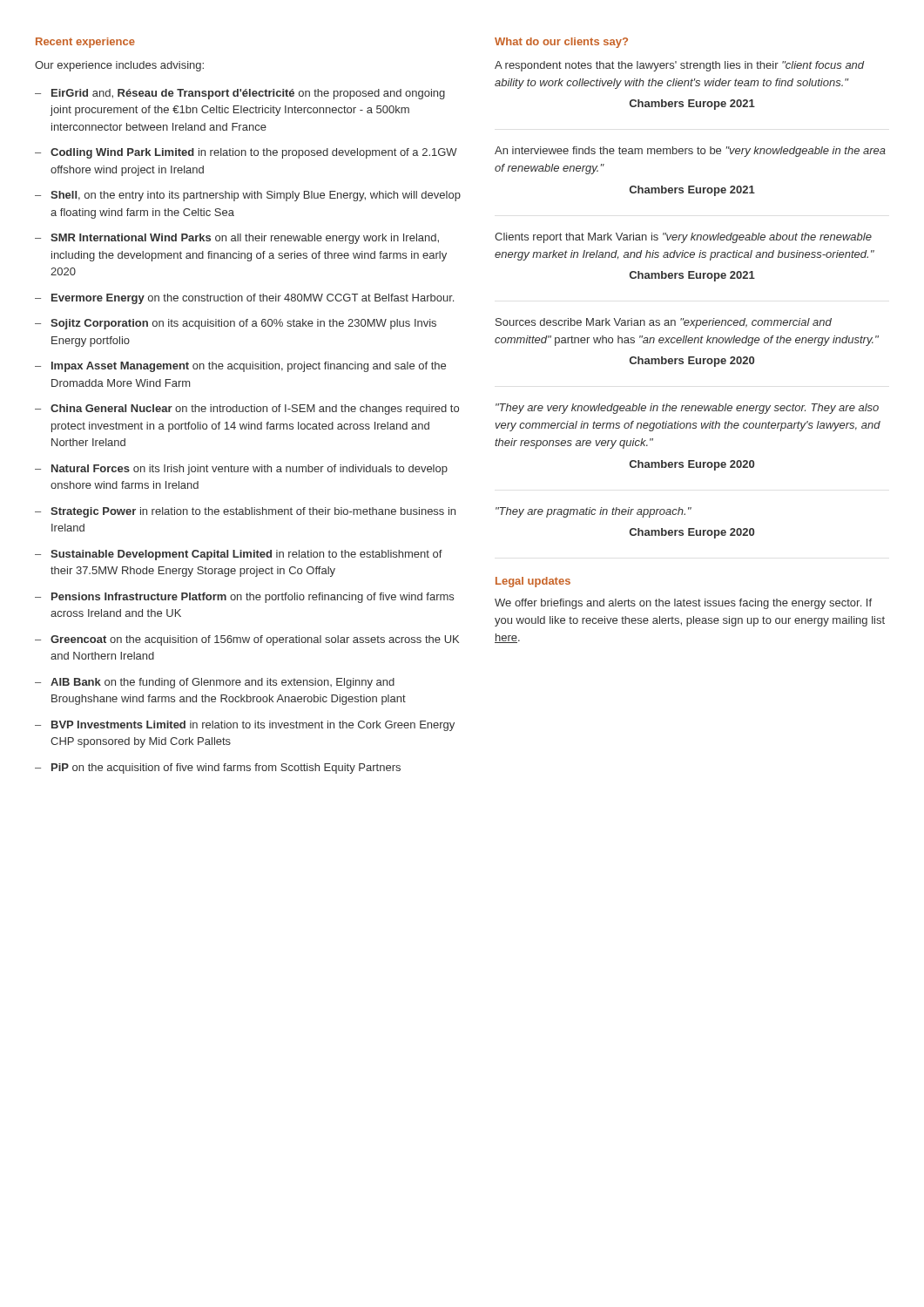Viewport: 924px width, 1307px height.
Task: Find the block on this page that starts "– Codling Wind Park Limited"
Action: [x=248, y=161]
